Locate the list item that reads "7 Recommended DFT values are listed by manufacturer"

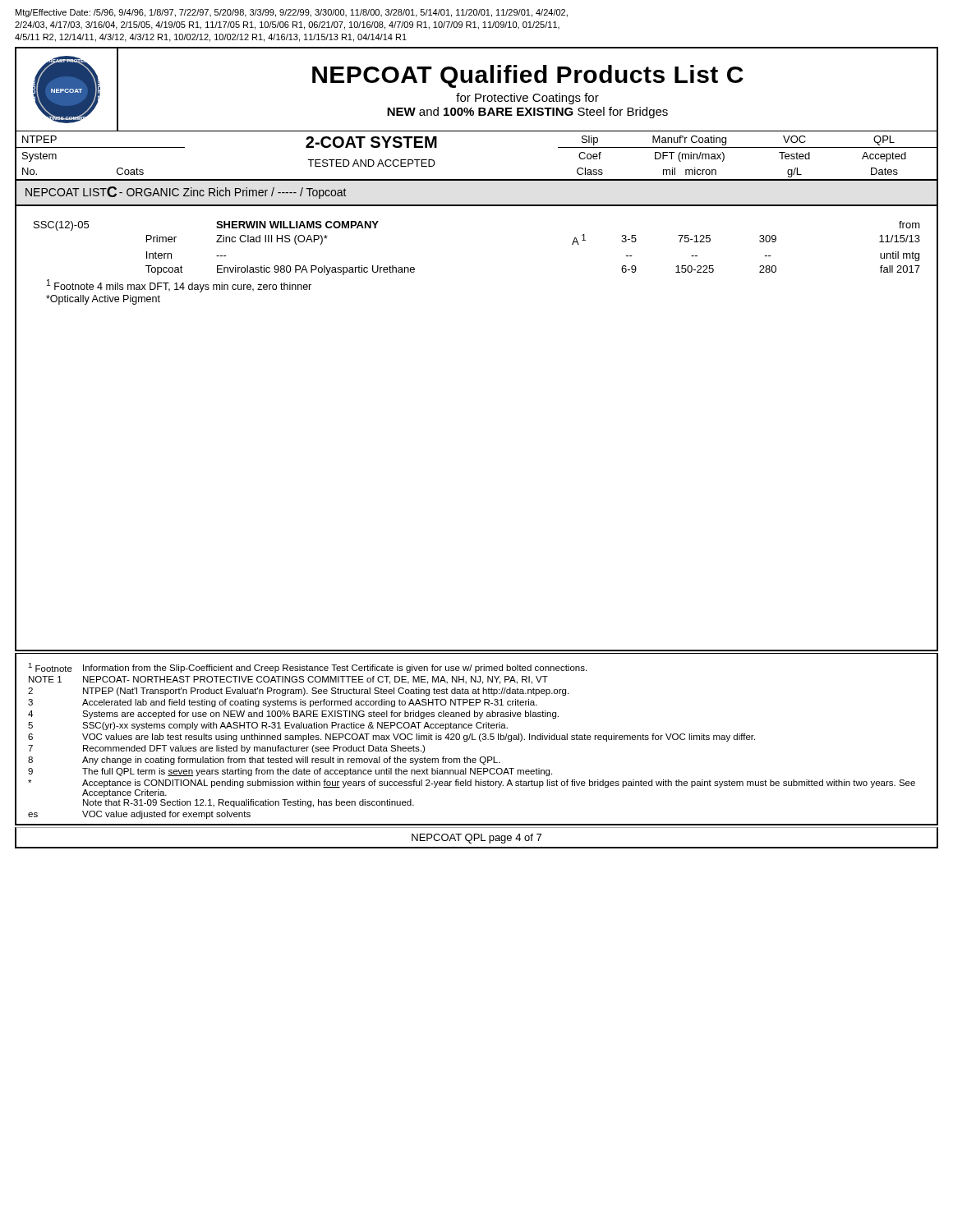click(x=227, y=749)
